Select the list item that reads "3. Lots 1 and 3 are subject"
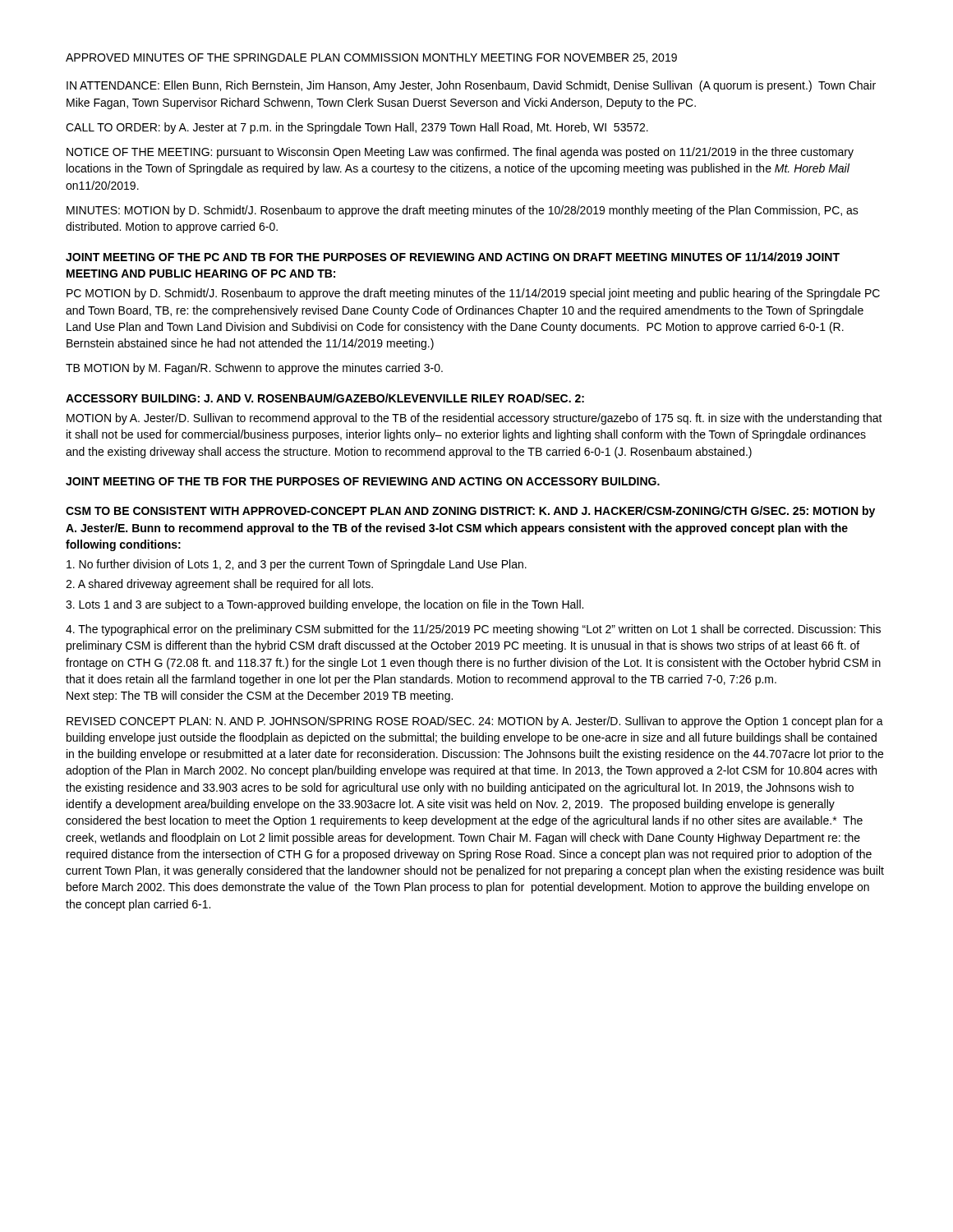Screen dimensions: 1232x953 pyautogui.click(x=325, y=604)
